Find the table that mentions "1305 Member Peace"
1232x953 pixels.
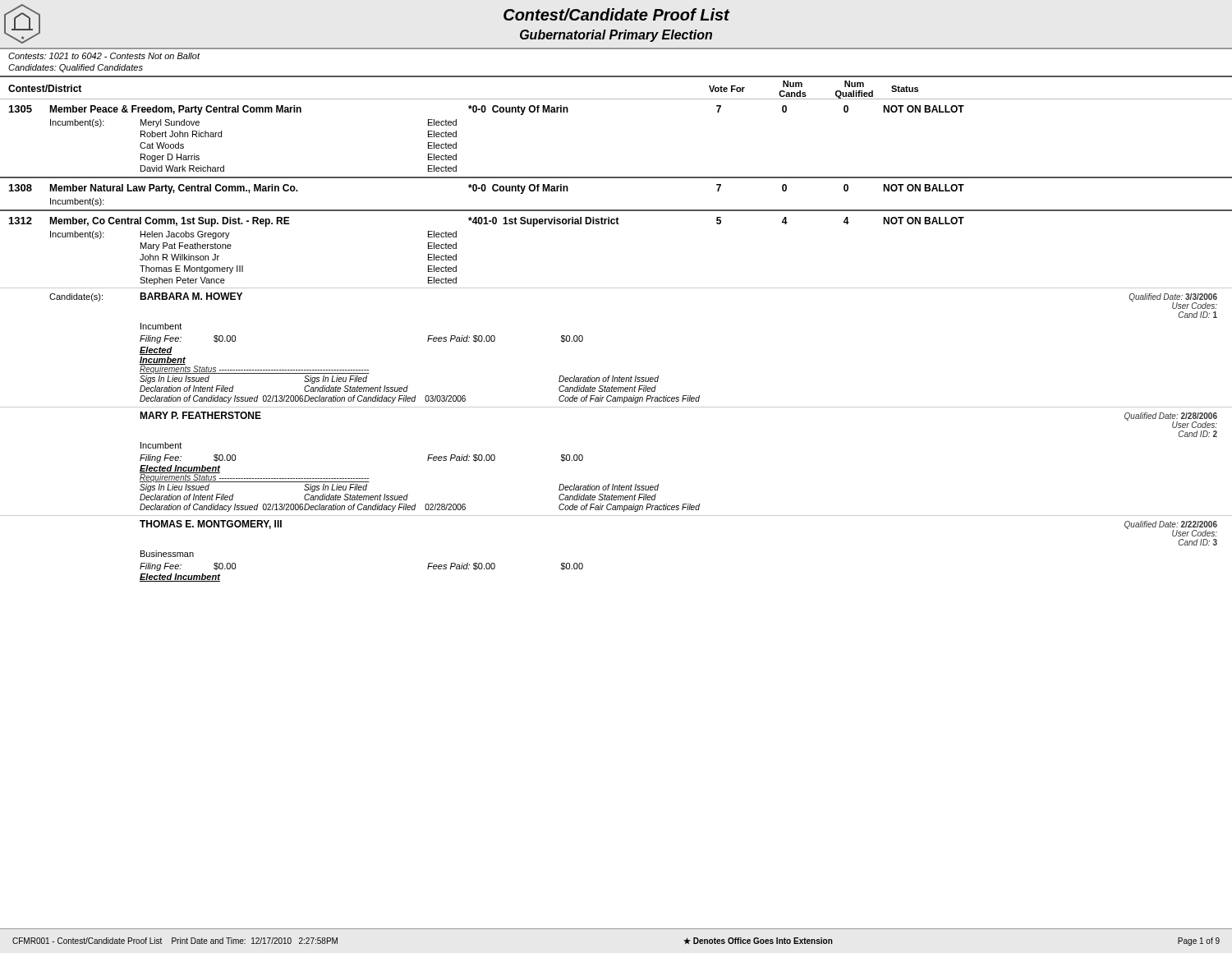(x=616, y=136)
